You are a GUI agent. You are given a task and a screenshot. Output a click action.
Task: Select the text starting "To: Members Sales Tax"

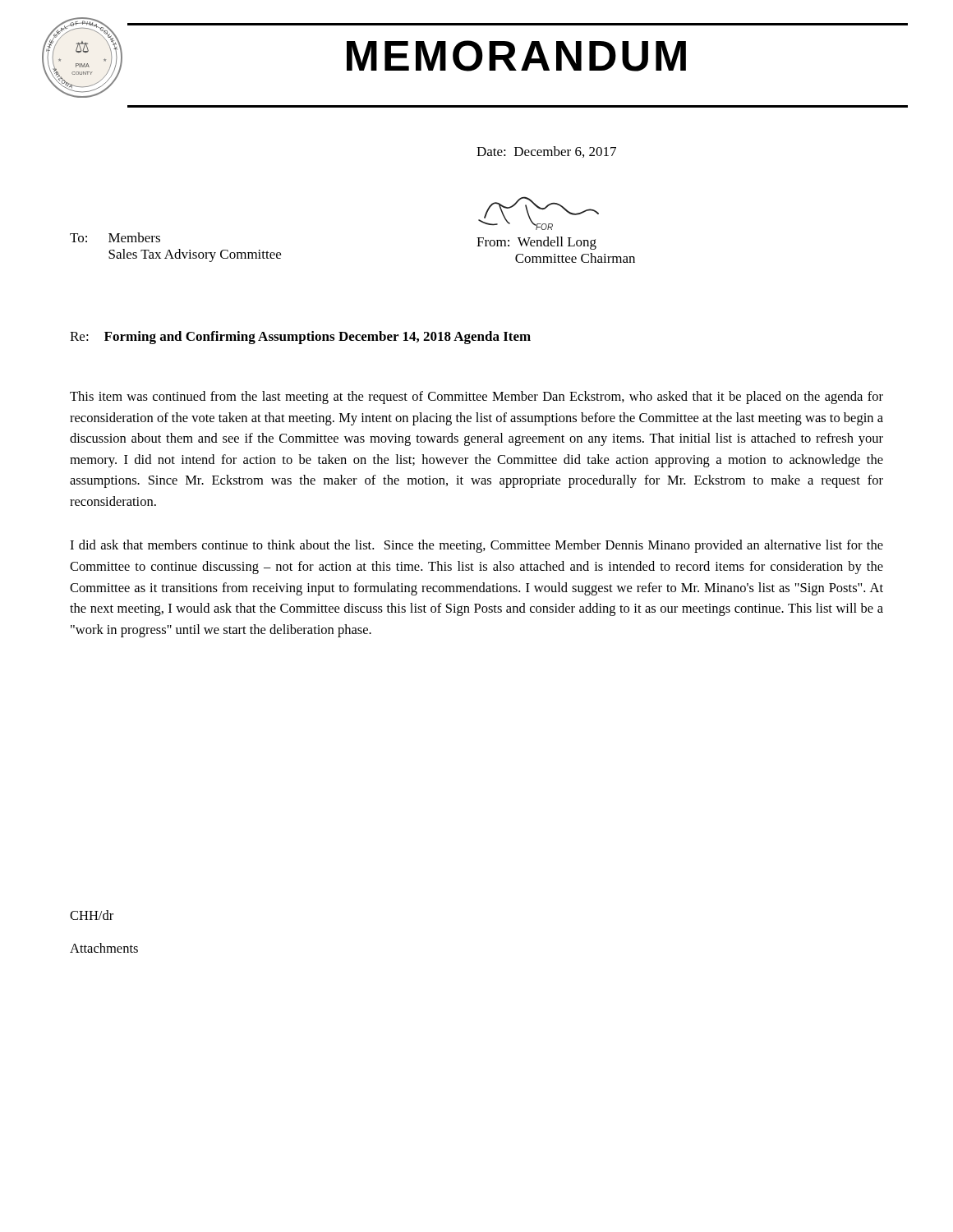(x=176, y=246)
